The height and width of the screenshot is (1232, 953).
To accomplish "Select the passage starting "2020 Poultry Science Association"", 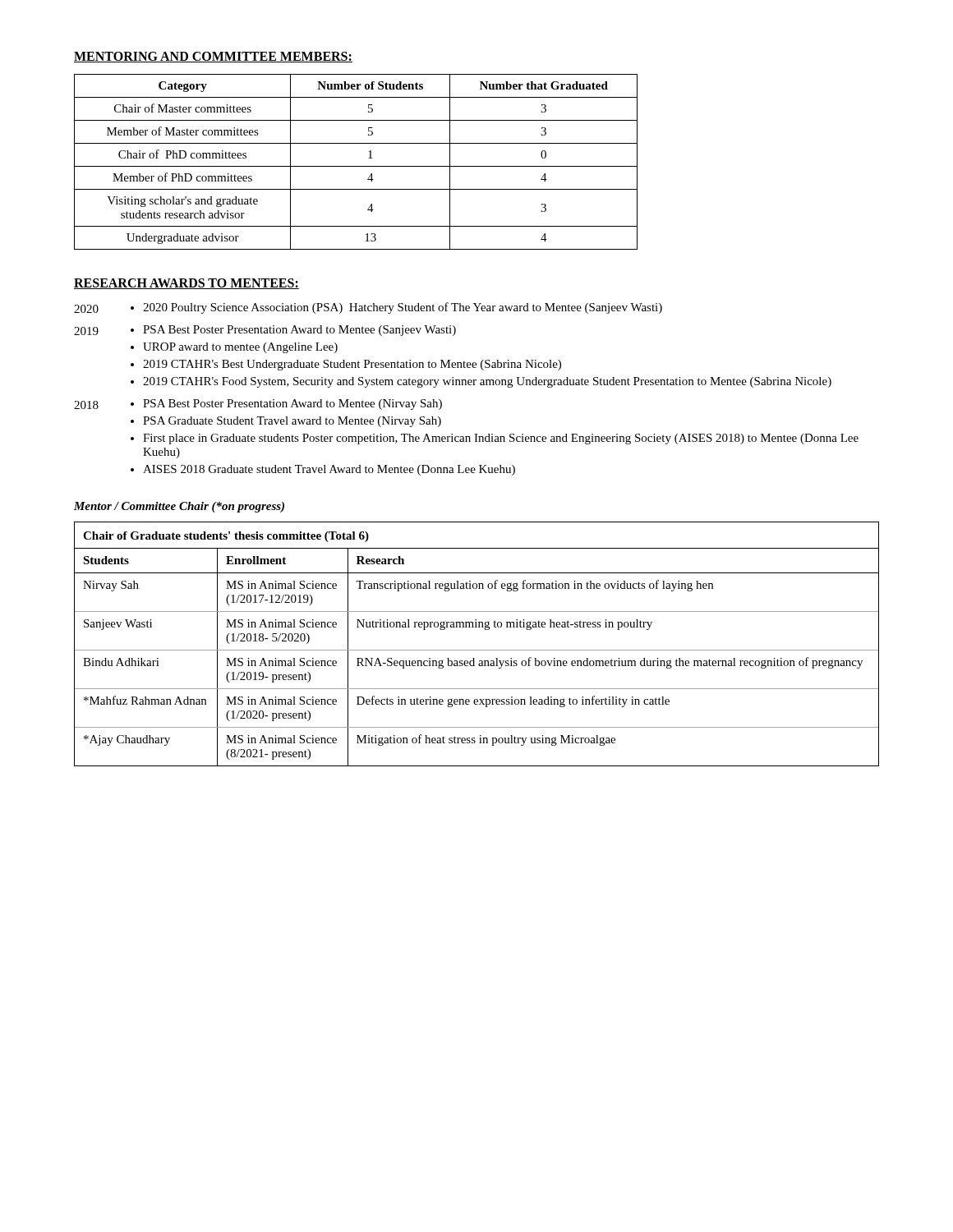I will (403, 308).
